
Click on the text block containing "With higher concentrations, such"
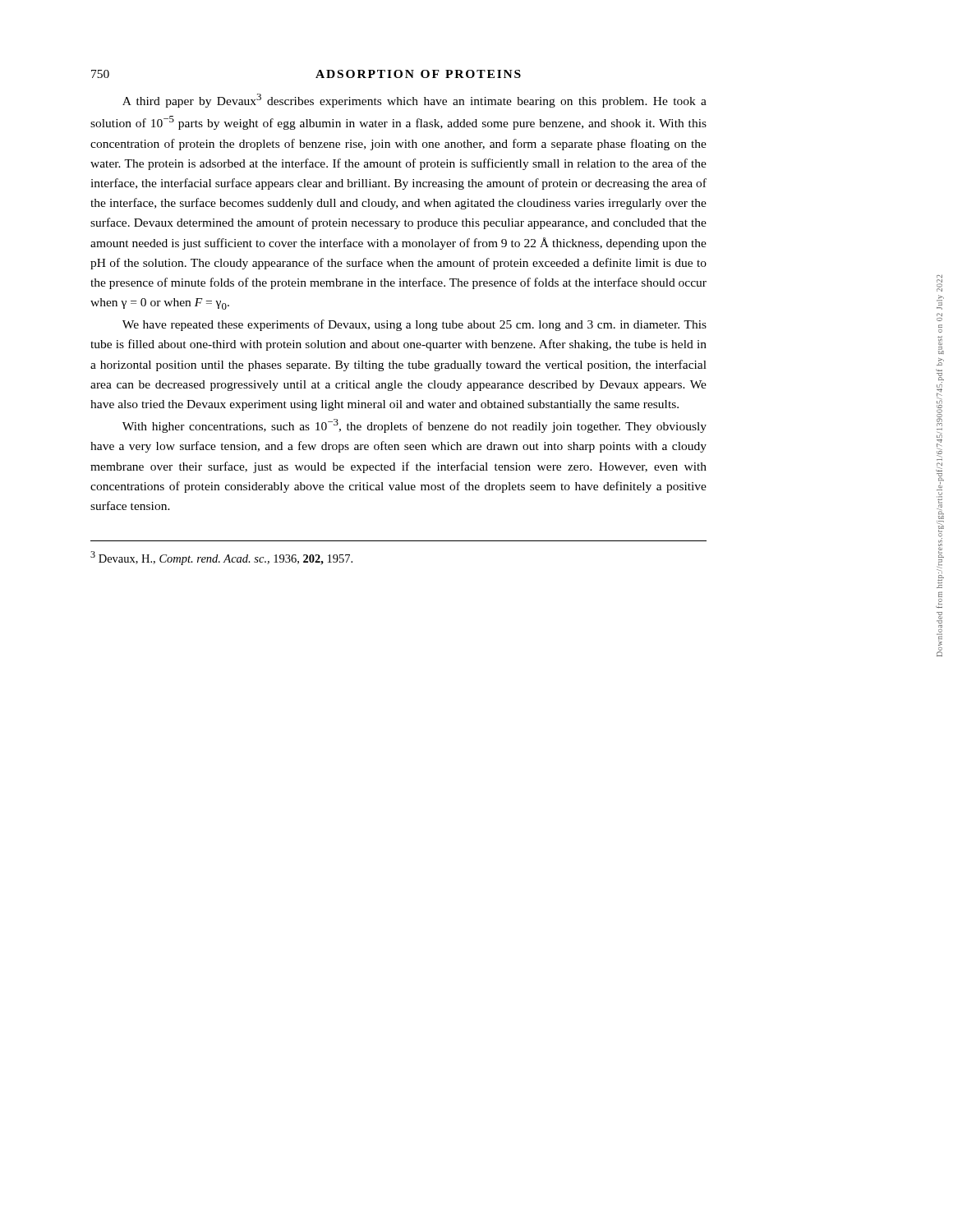click(x=398, y=465)
